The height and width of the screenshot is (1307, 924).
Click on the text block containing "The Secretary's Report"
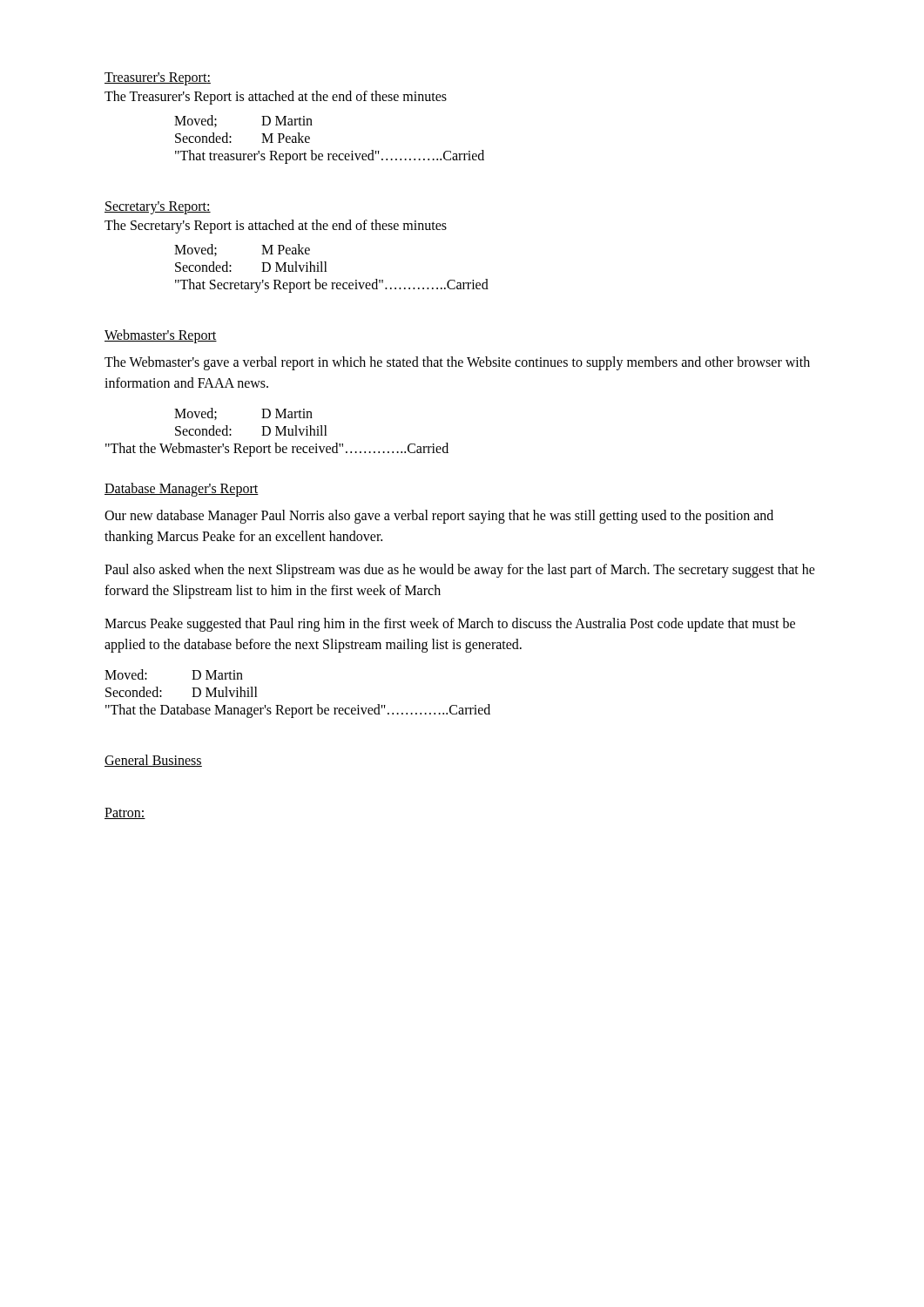click(x=276, y=225)
